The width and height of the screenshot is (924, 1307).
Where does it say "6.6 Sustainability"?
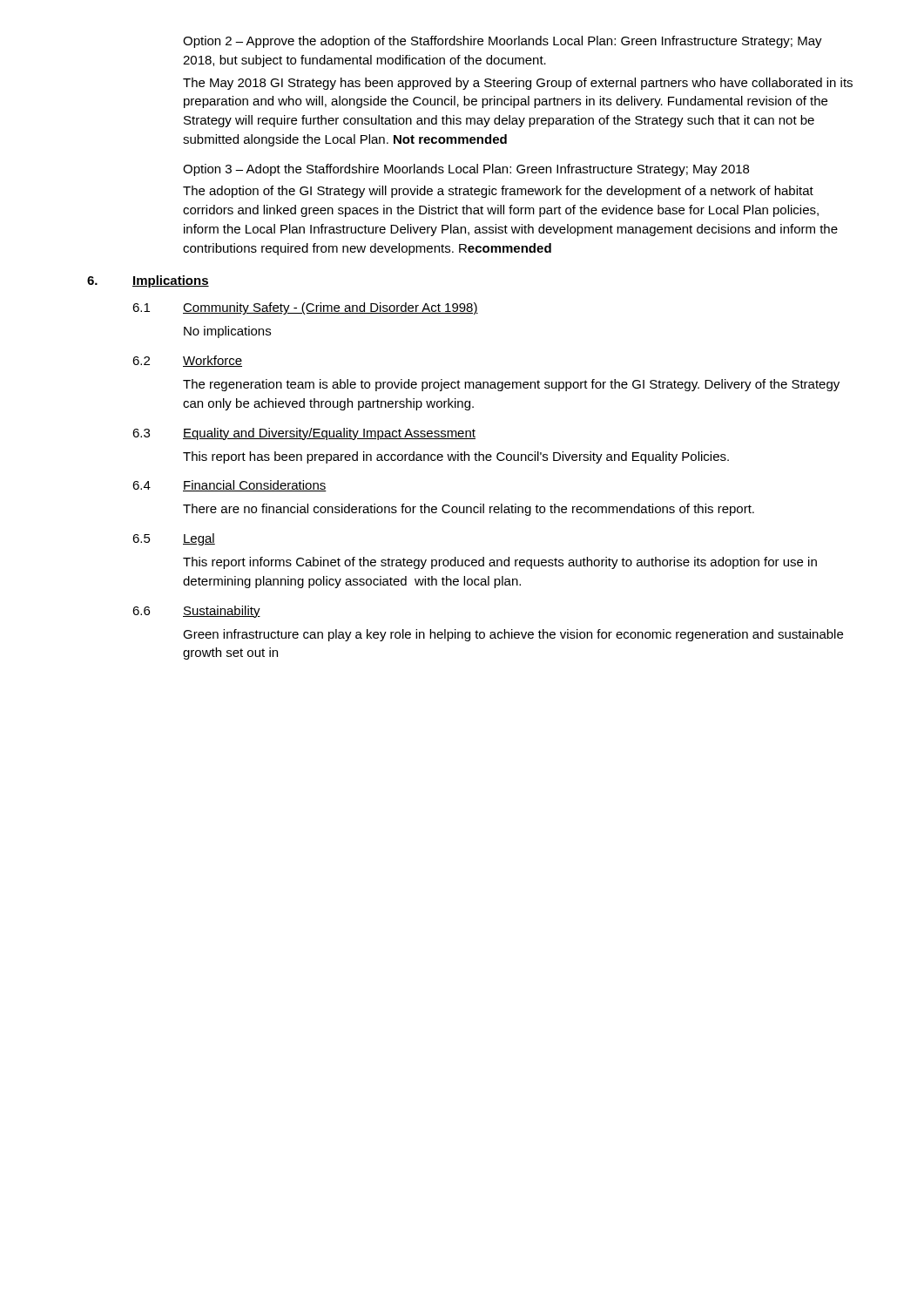(196, 610)
